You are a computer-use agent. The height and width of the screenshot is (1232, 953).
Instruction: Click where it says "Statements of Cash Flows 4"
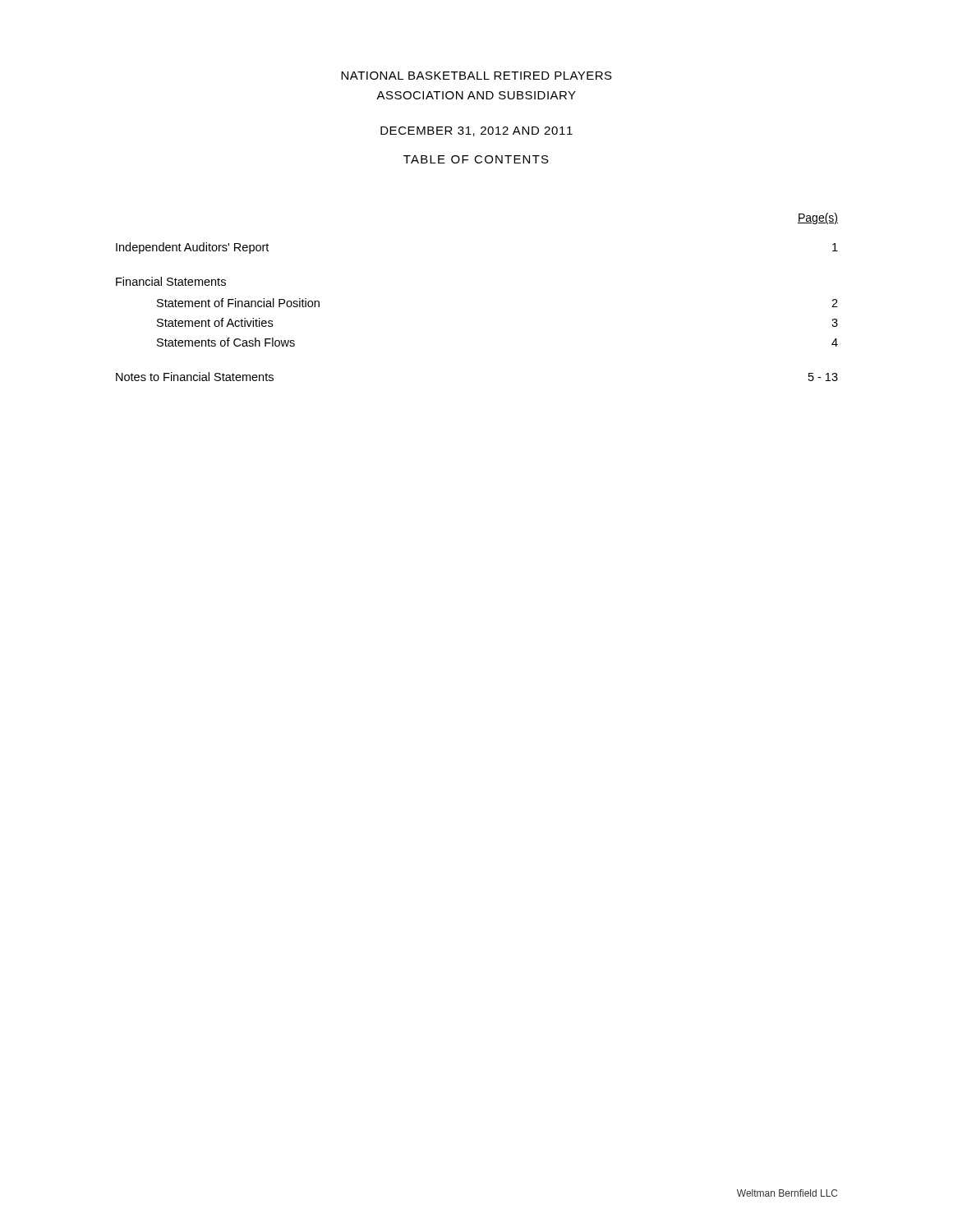(x=225, y=342)
